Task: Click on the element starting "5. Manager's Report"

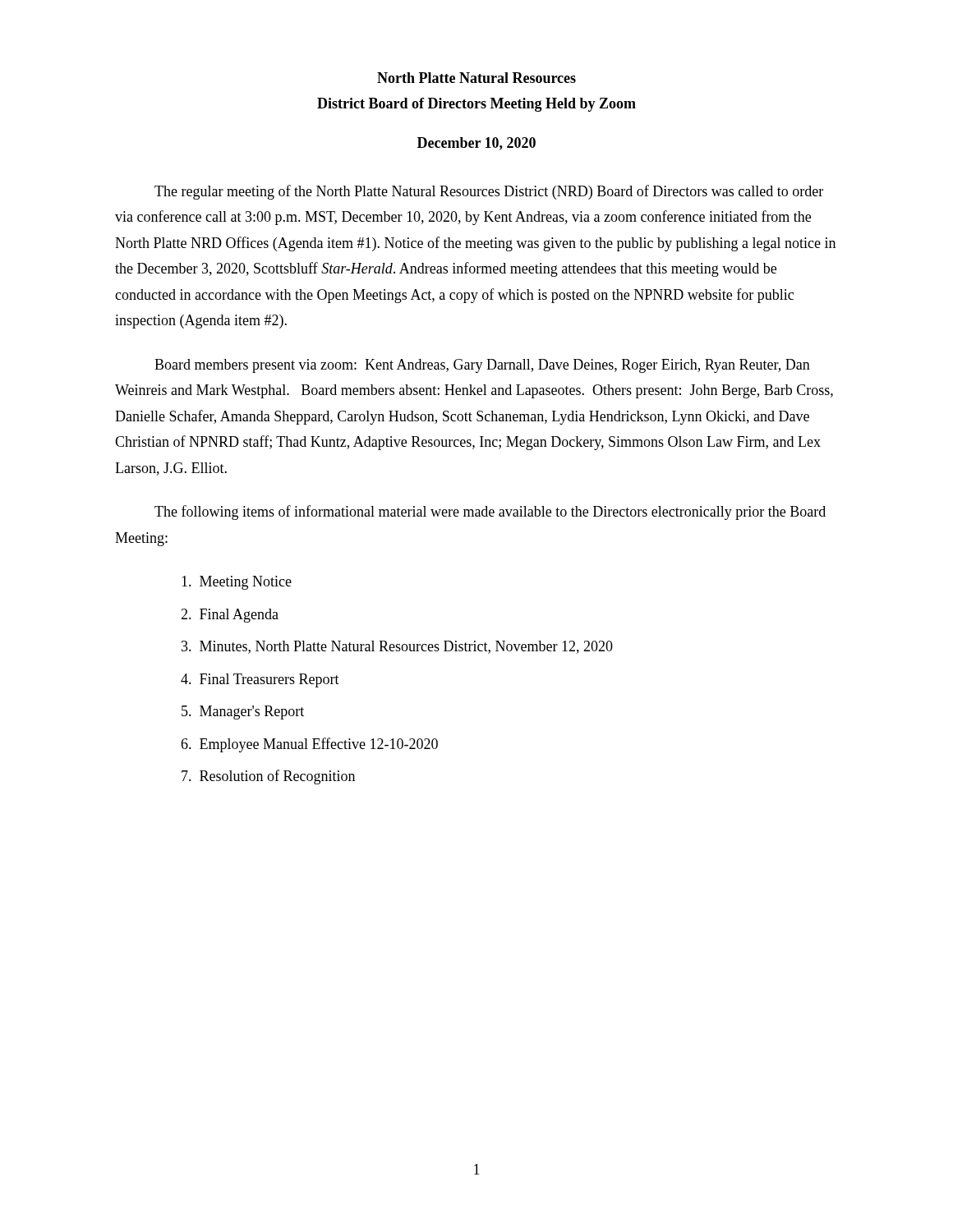Action: tap(242, 712)
